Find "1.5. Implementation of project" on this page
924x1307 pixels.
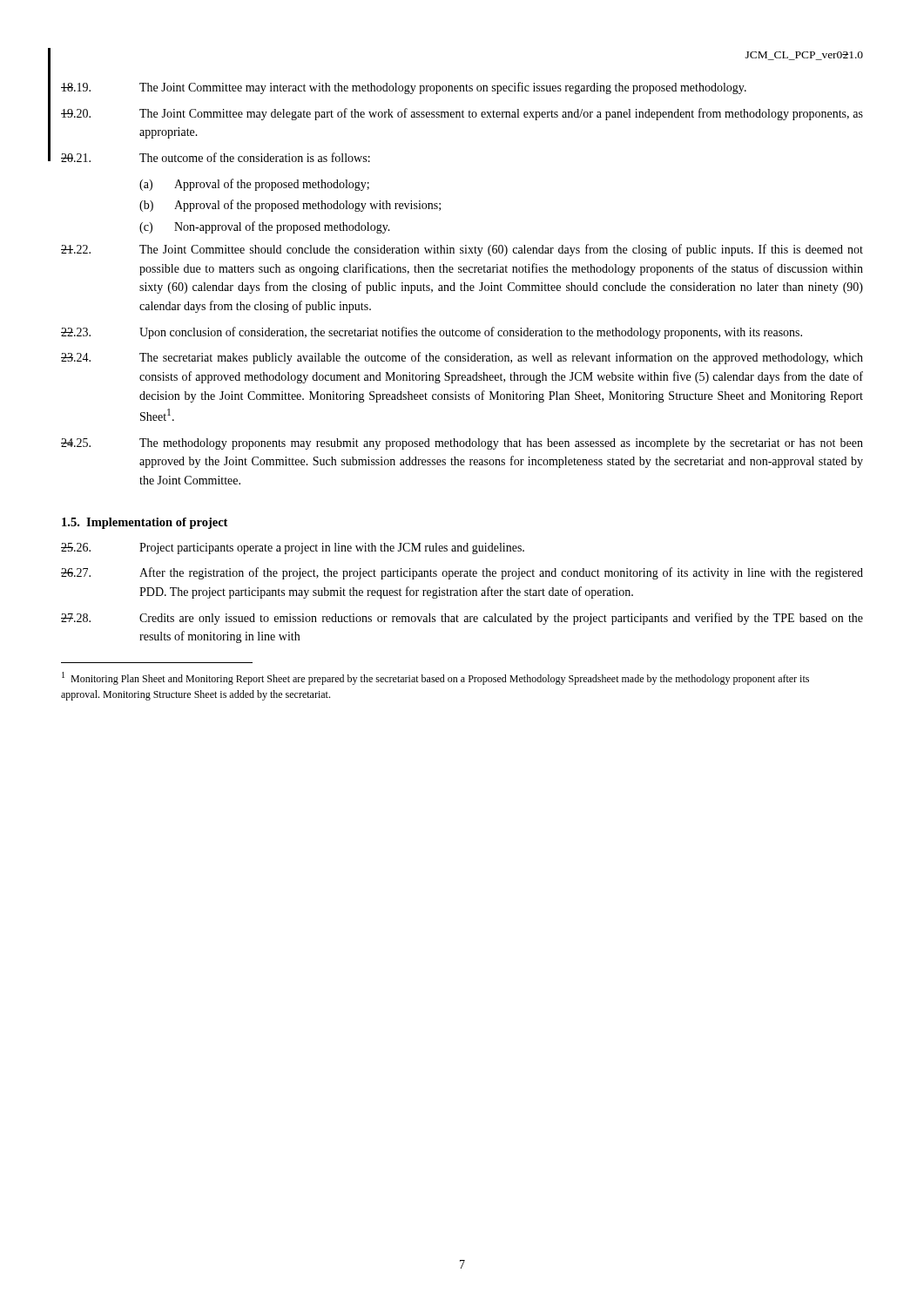[144, 522]
